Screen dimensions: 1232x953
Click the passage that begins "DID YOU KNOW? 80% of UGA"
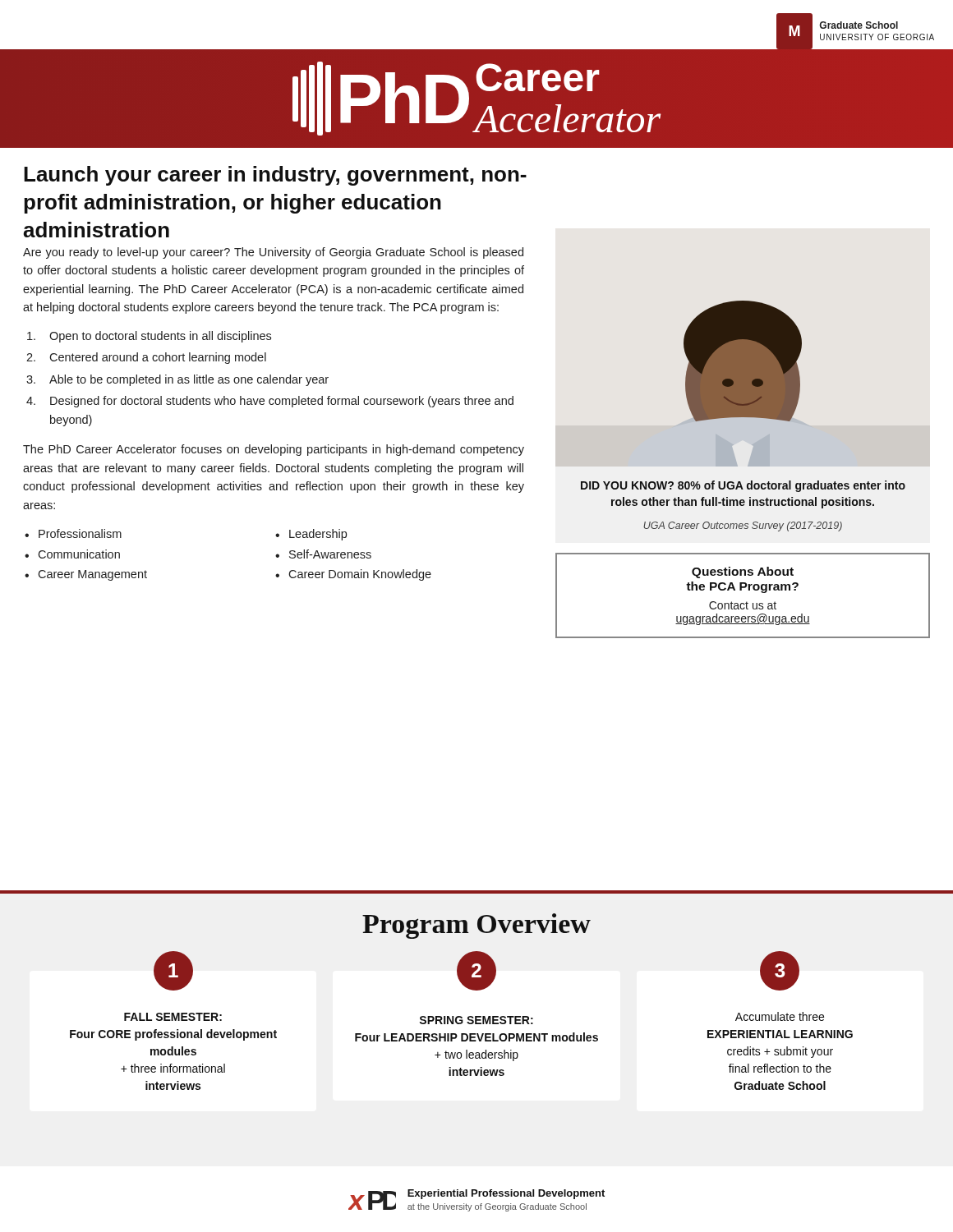(743, 494)
